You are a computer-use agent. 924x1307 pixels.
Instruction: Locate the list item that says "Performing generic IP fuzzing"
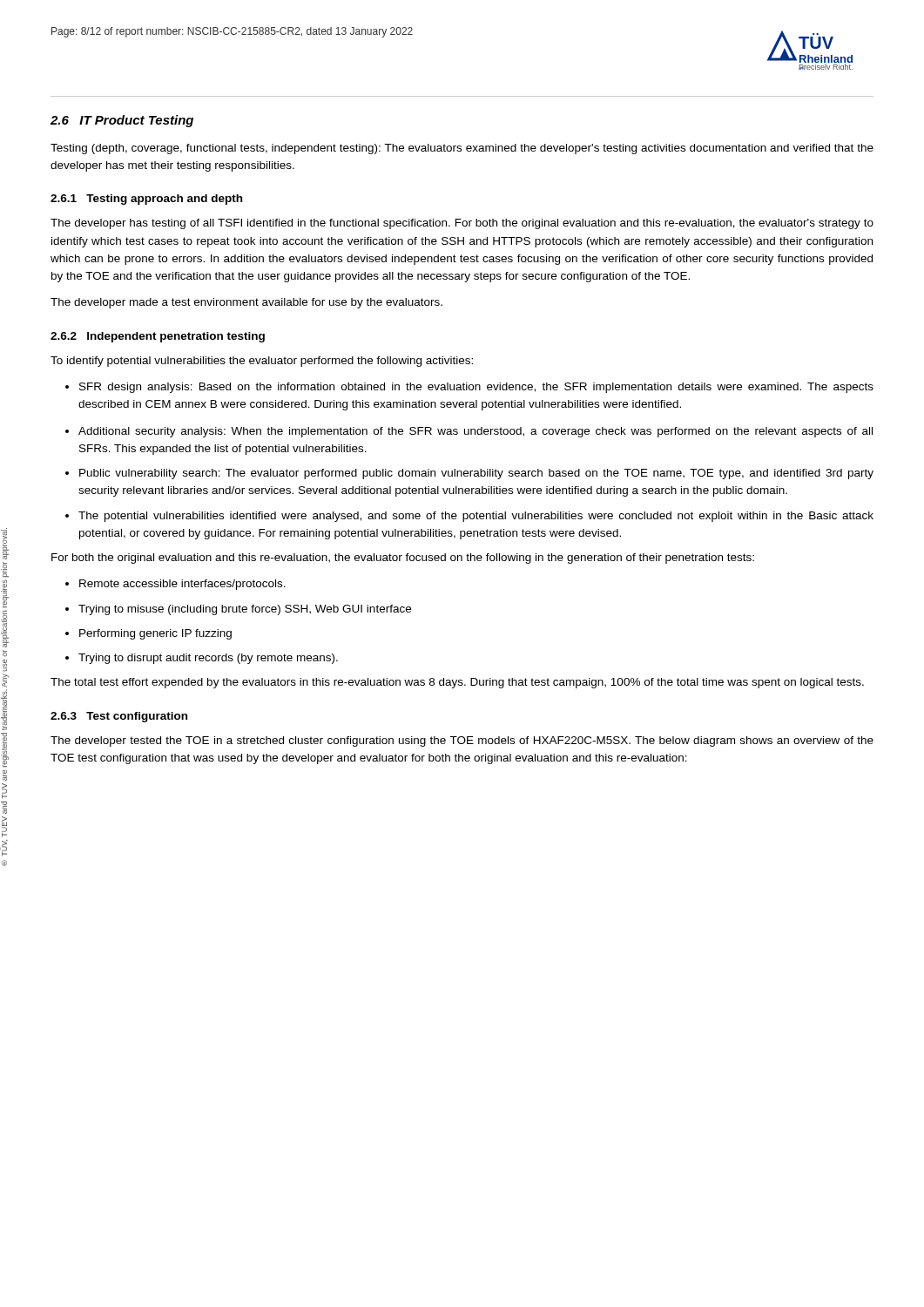click(148, 634)
